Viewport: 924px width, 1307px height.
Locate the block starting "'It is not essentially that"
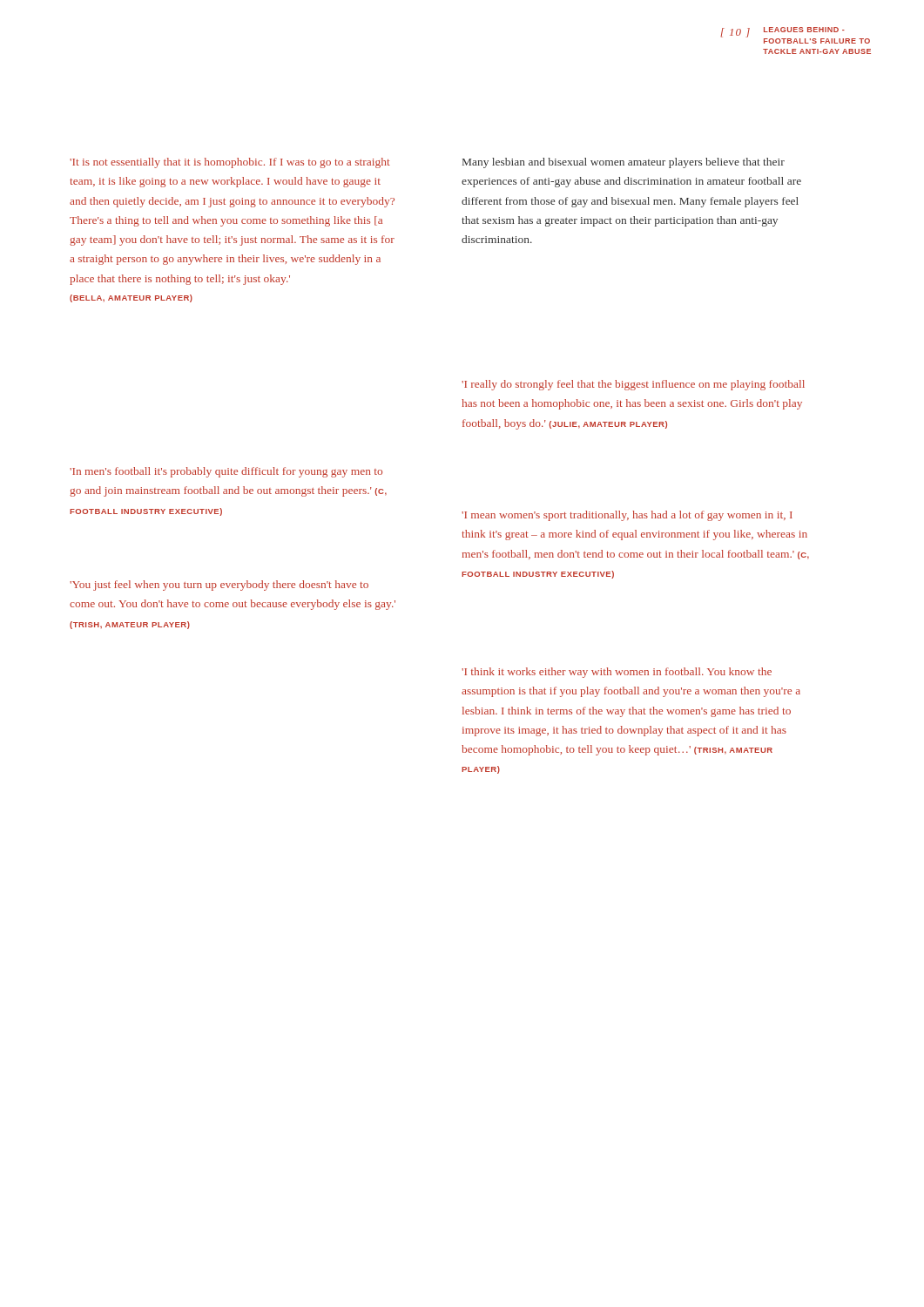[x=233, y=230]
